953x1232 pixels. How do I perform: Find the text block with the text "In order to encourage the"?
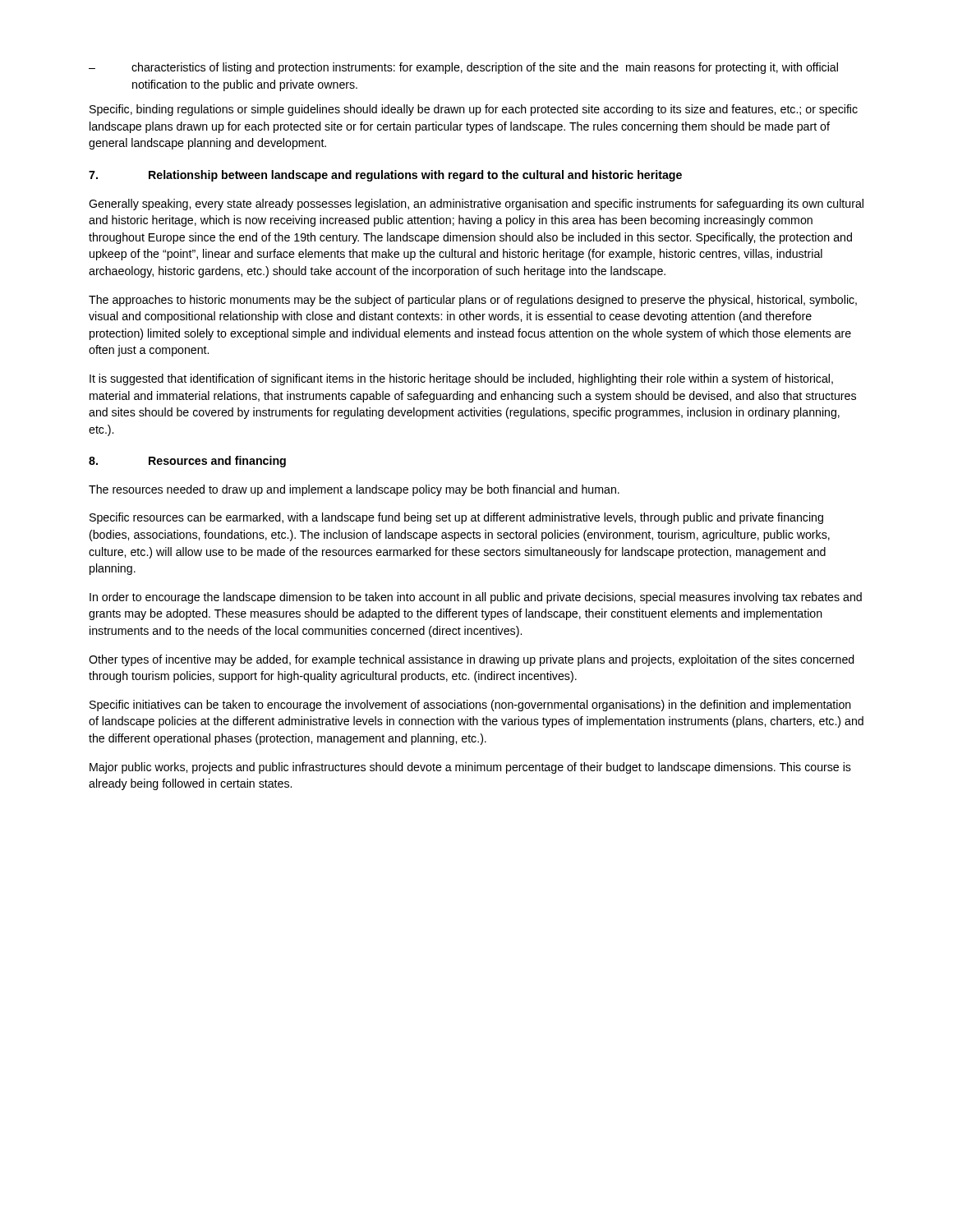pos(476,614)
